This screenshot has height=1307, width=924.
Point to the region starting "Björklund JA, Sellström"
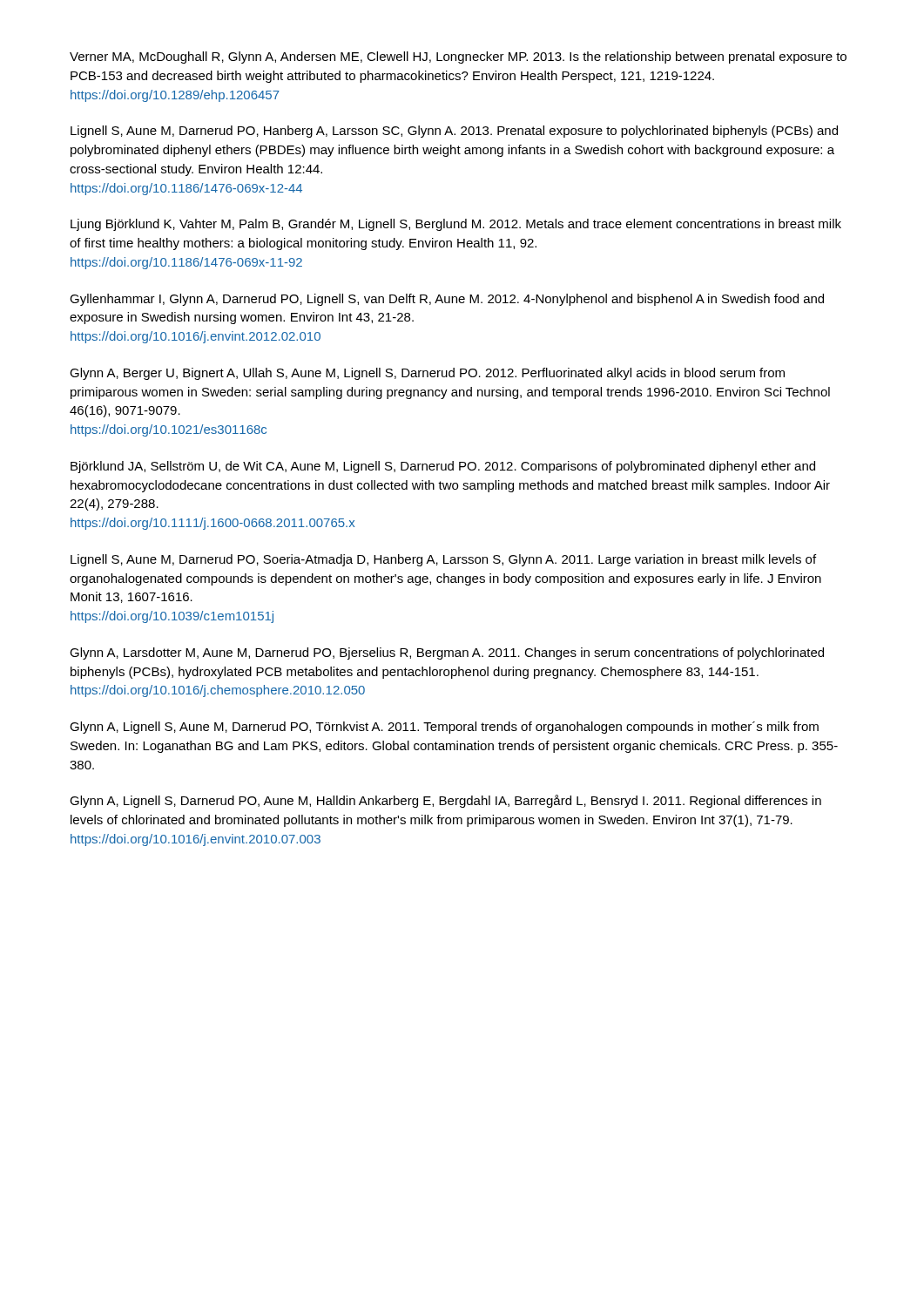tap(462, 494)
